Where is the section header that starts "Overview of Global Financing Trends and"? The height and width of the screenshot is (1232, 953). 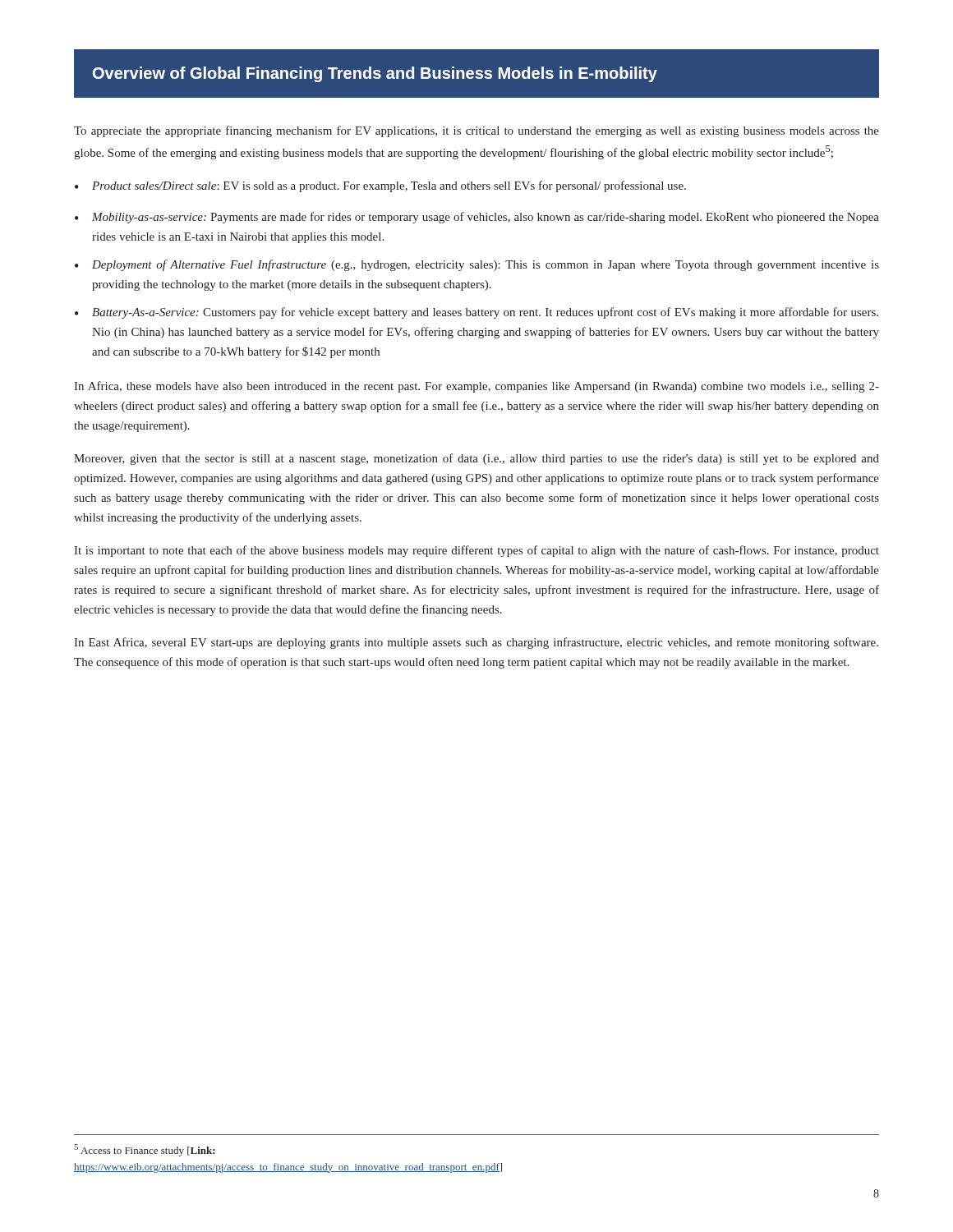tap(375, 73)
